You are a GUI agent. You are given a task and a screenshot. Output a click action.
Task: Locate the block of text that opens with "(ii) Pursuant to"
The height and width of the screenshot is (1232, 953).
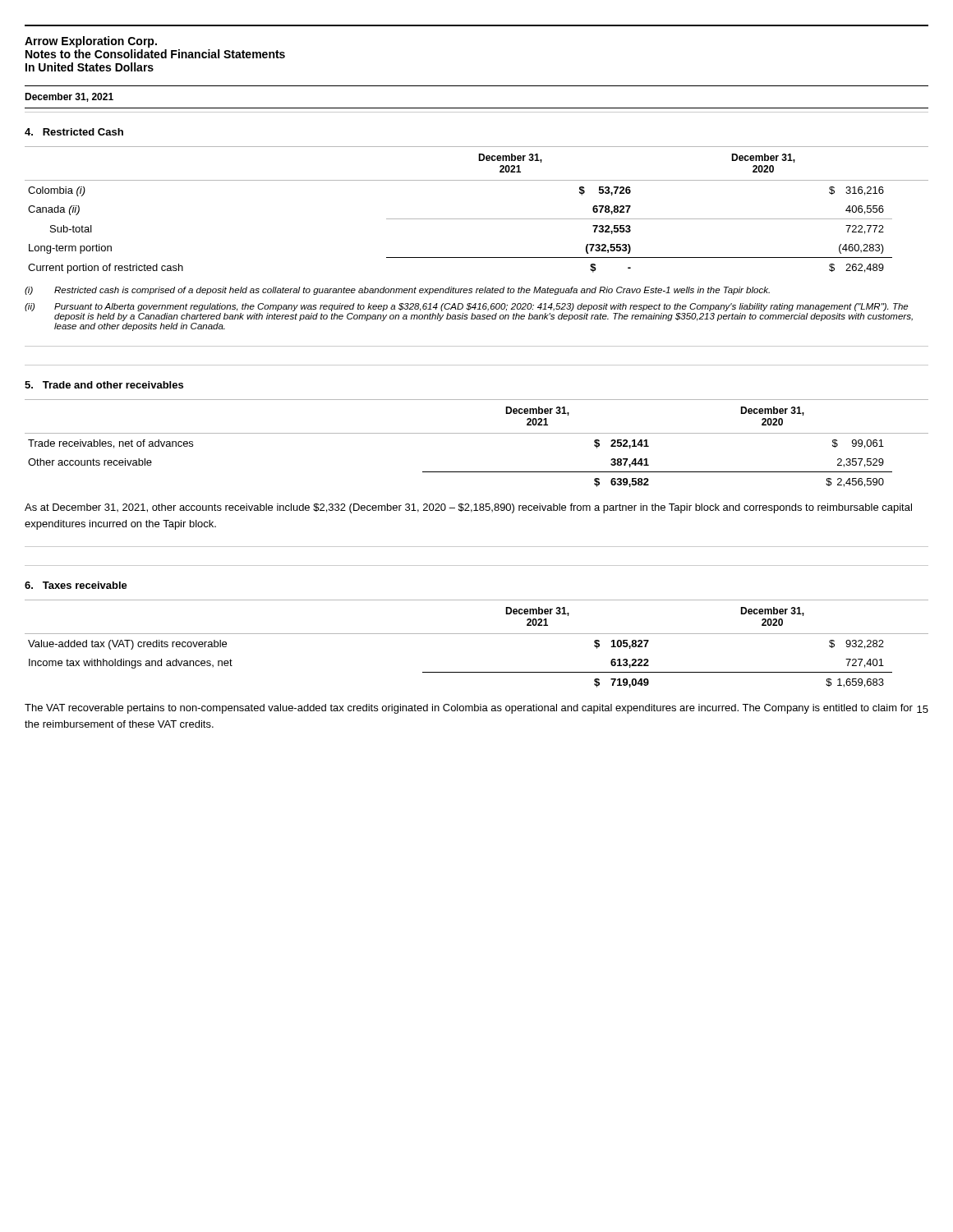(476, 316)
